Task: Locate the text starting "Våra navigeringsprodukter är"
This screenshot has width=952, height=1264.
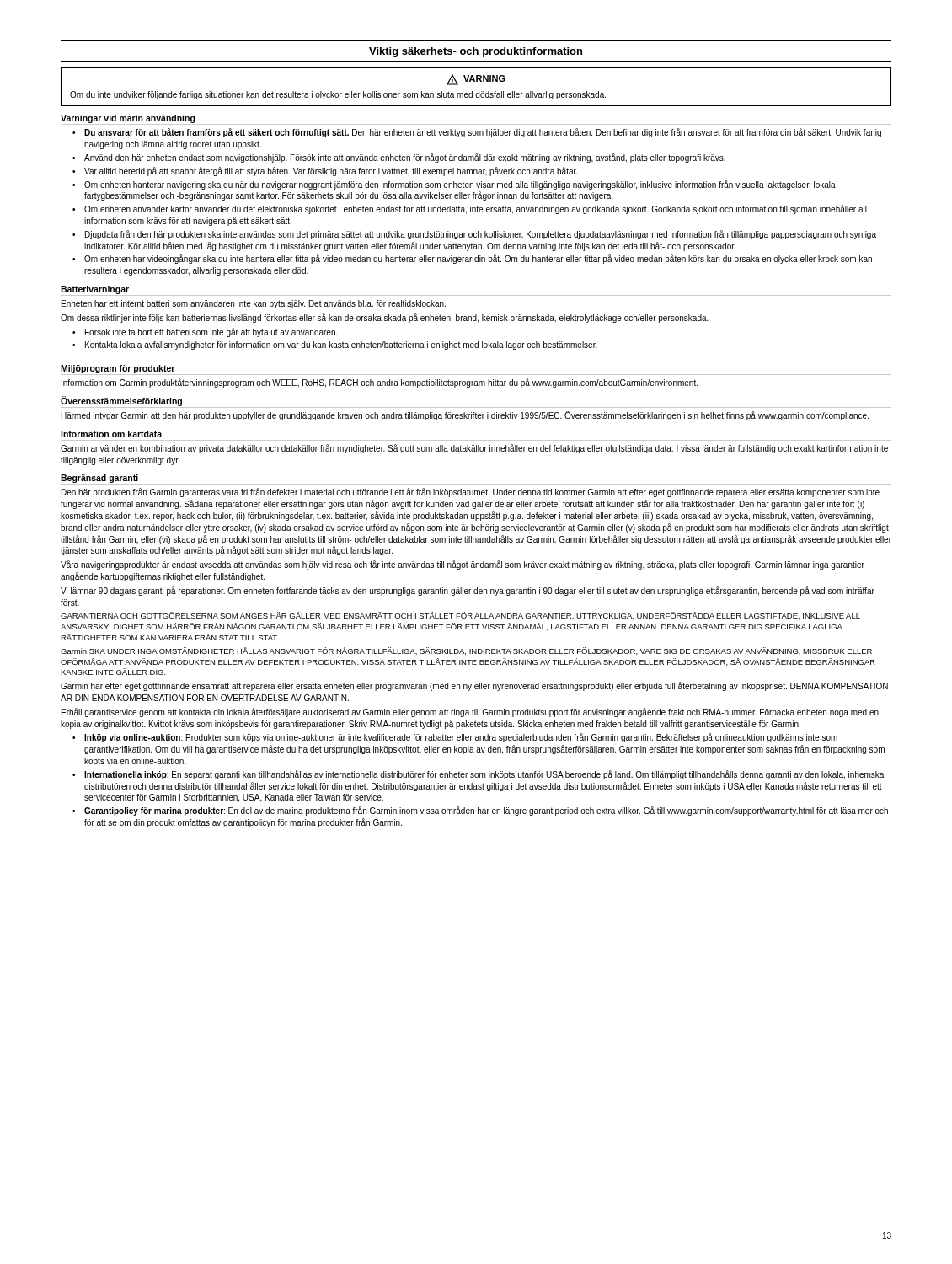Action: tap(462, 571)
